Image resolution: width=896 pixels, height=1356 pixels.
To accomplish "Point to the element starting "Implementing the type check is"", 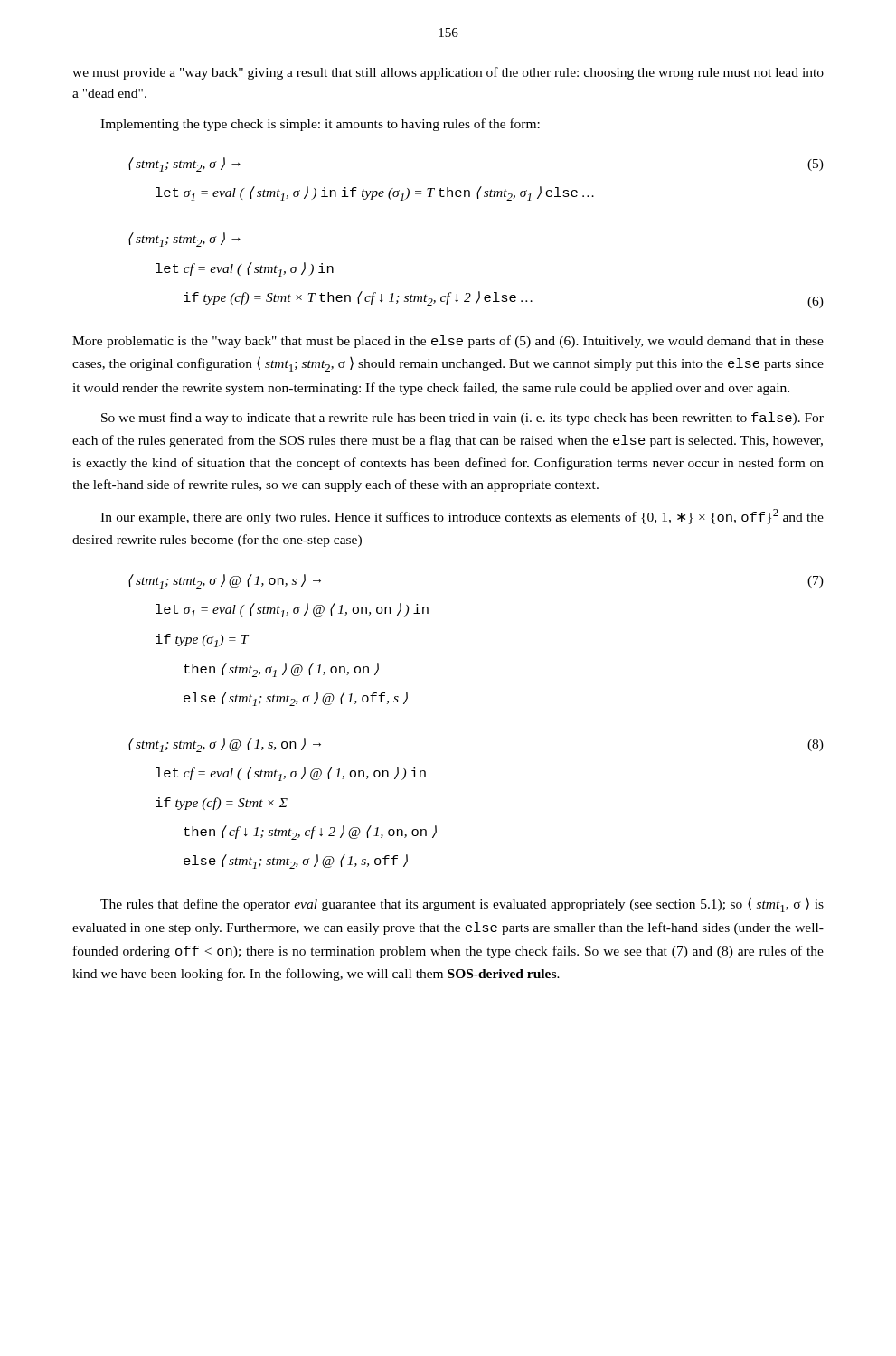I will point(320,123).
